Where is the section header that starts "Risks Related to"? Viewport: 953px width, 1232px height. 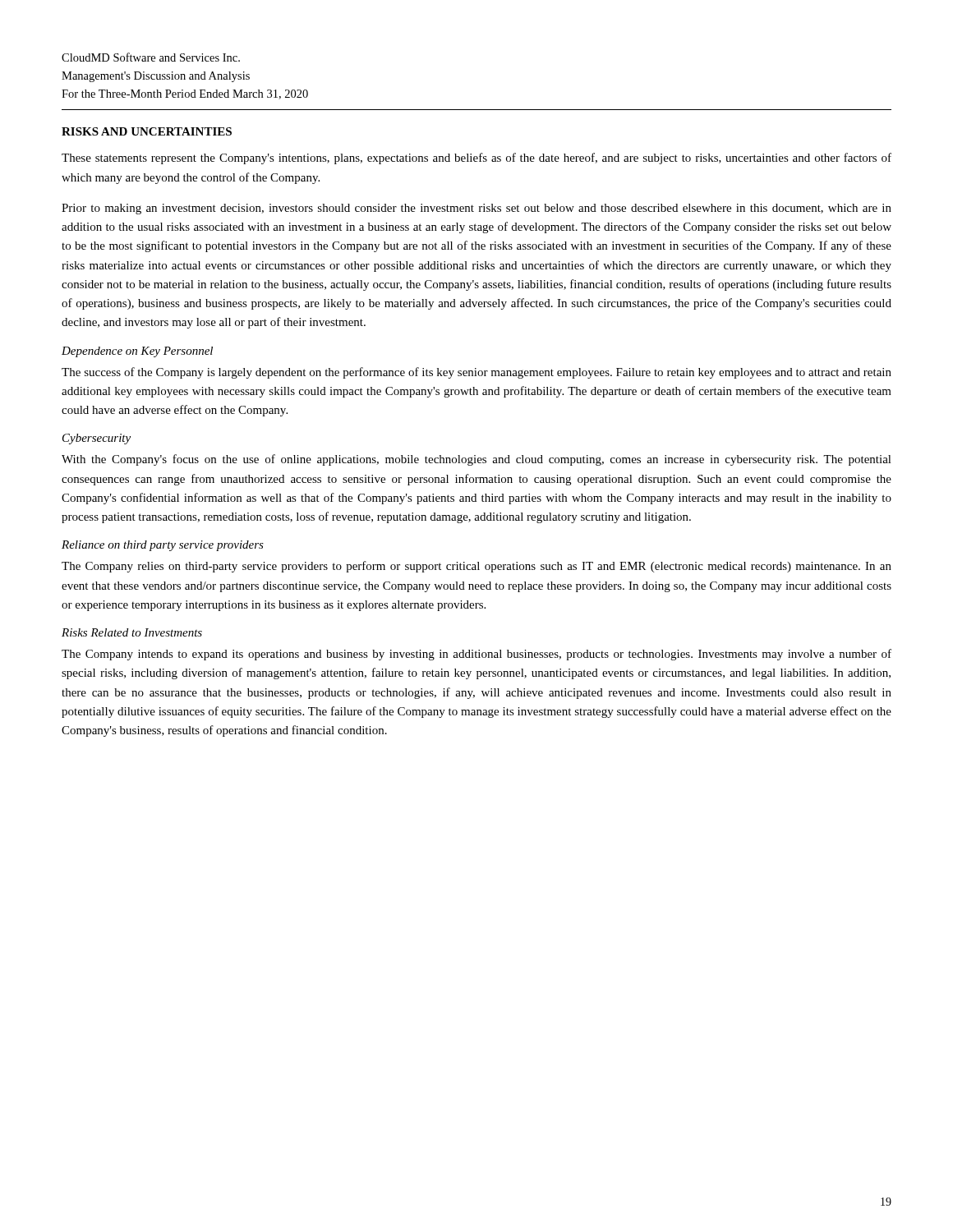[132, 632]
